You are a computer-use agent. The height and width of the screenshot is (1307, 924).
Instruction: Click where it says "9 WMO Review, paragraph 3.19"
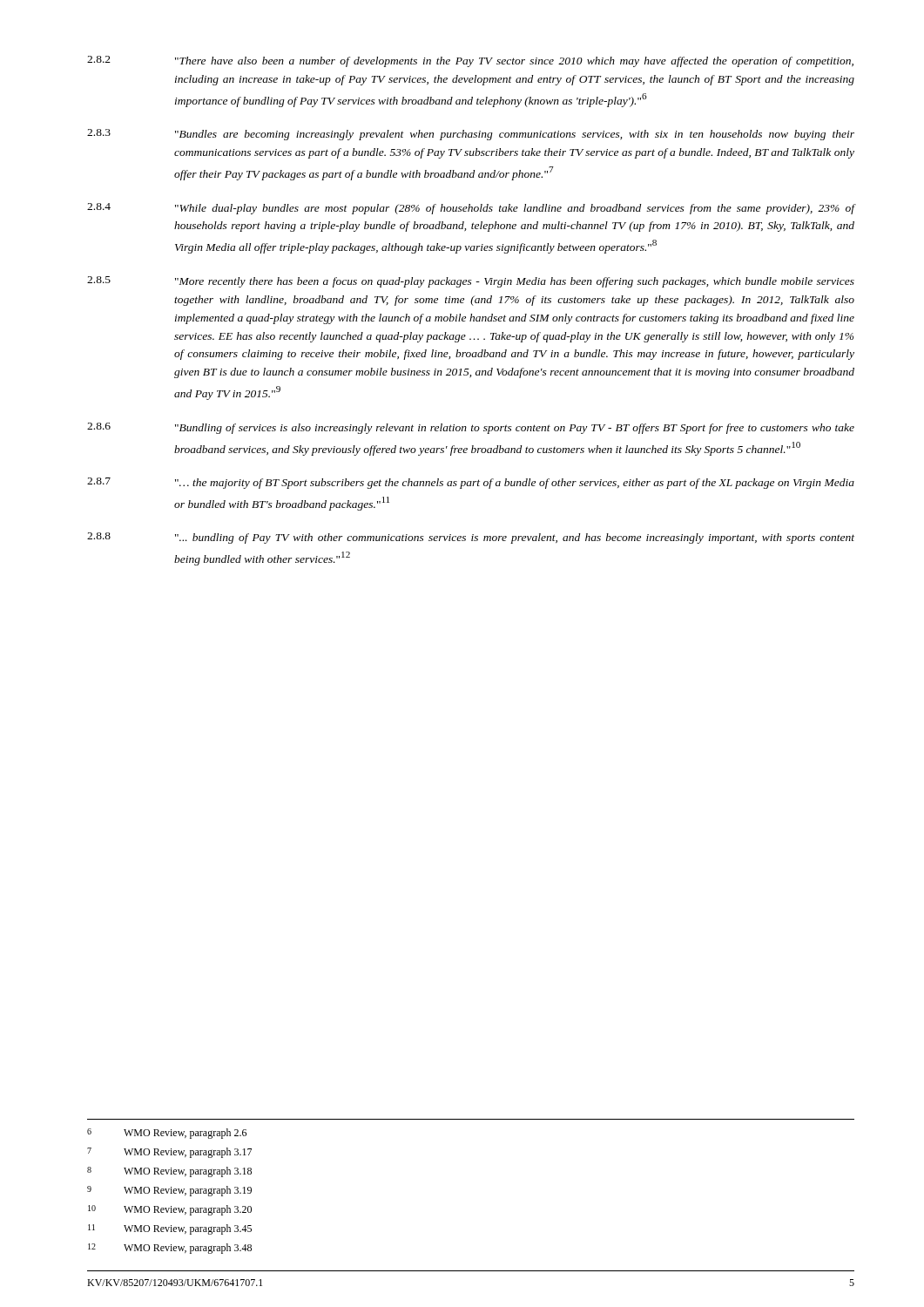170,1192
